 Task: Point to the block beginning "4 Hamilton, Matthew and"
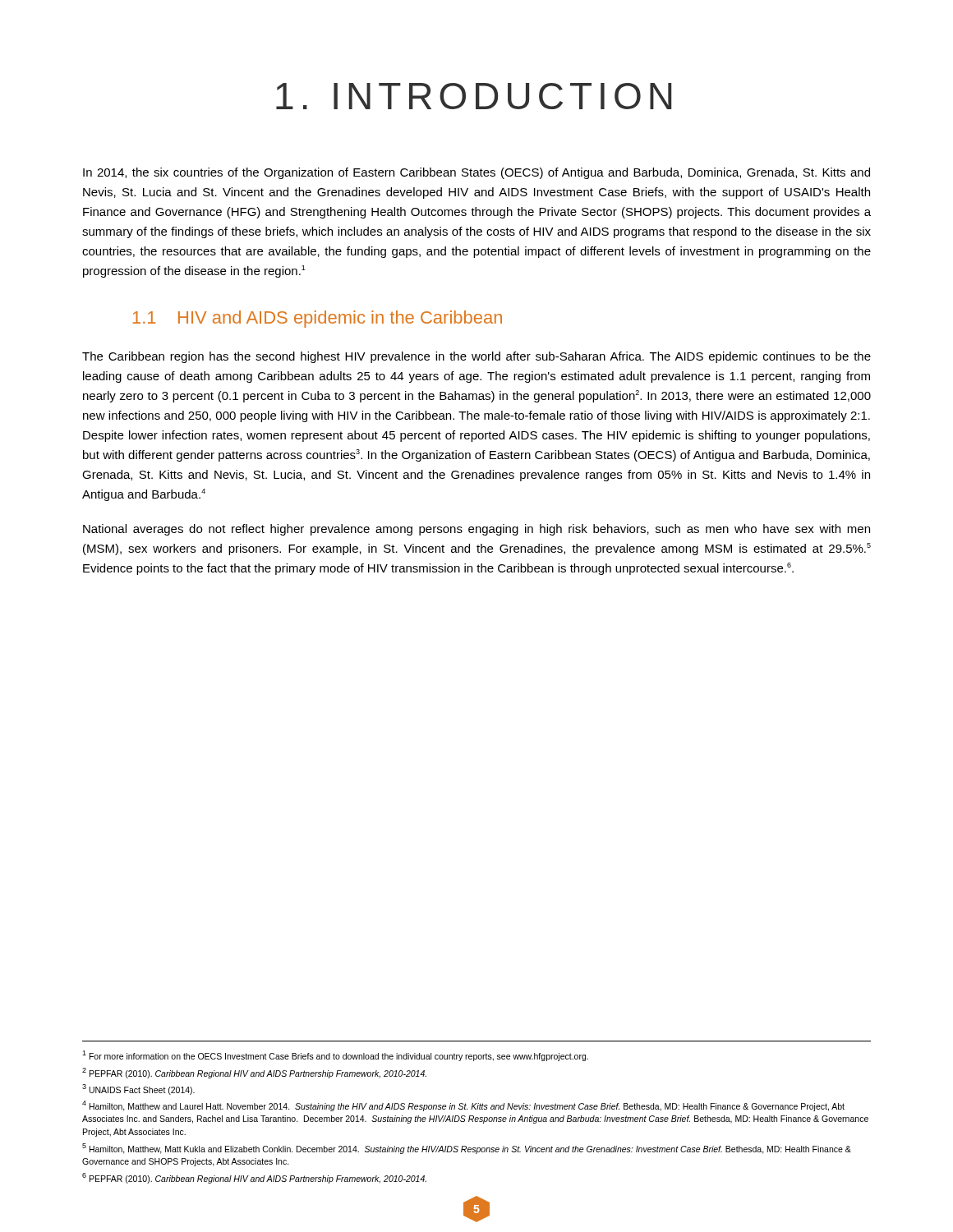pyautogui.click(x=475, y=1118)
